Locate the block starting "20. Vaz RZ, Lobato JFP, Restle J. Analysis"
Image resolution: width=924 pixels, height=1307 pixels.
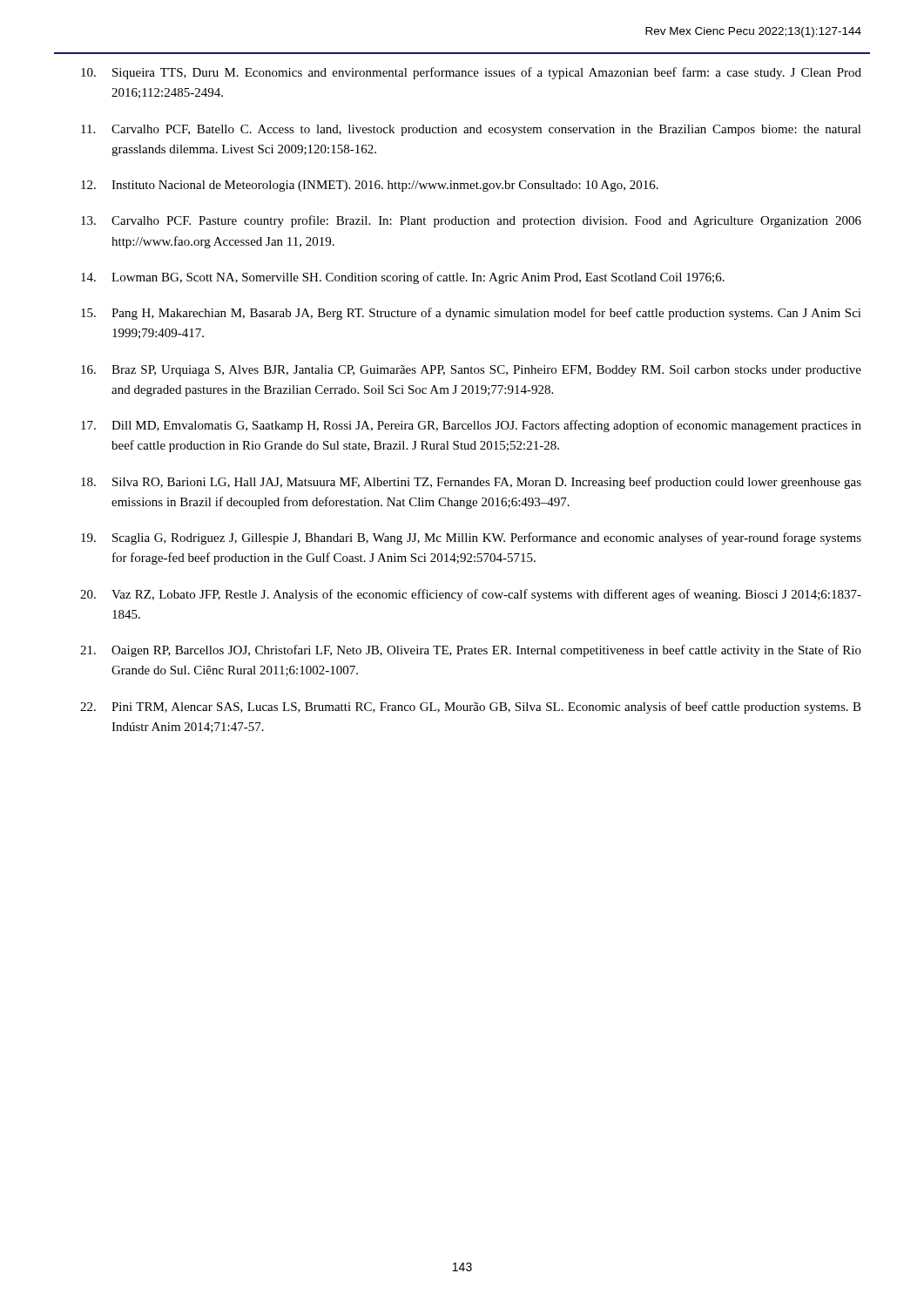471,604
